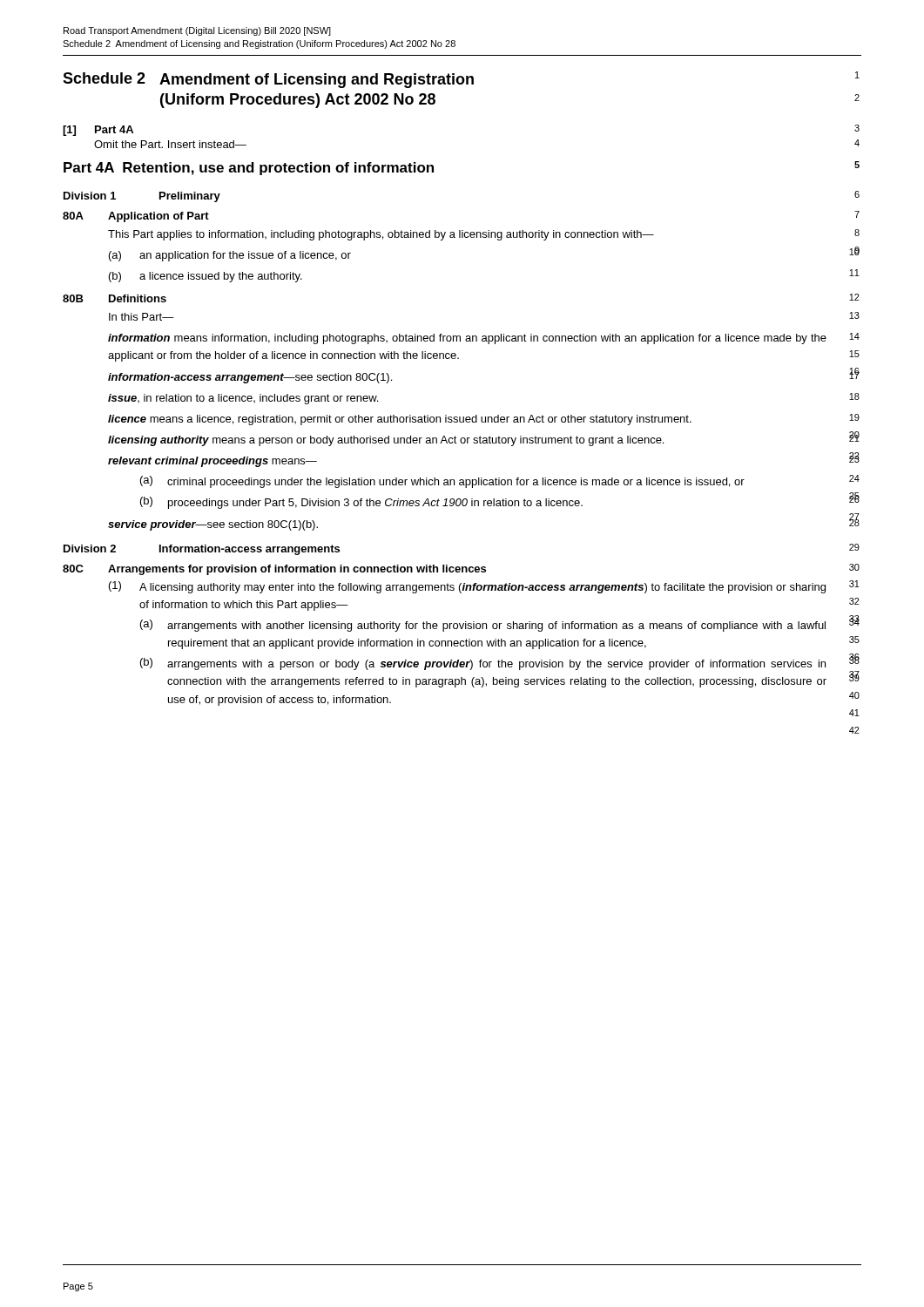Point to the block beginning "(1) A licensing authority may enter"
Viewport: 924px width, 1307px height.
click(x=467, y=596)
